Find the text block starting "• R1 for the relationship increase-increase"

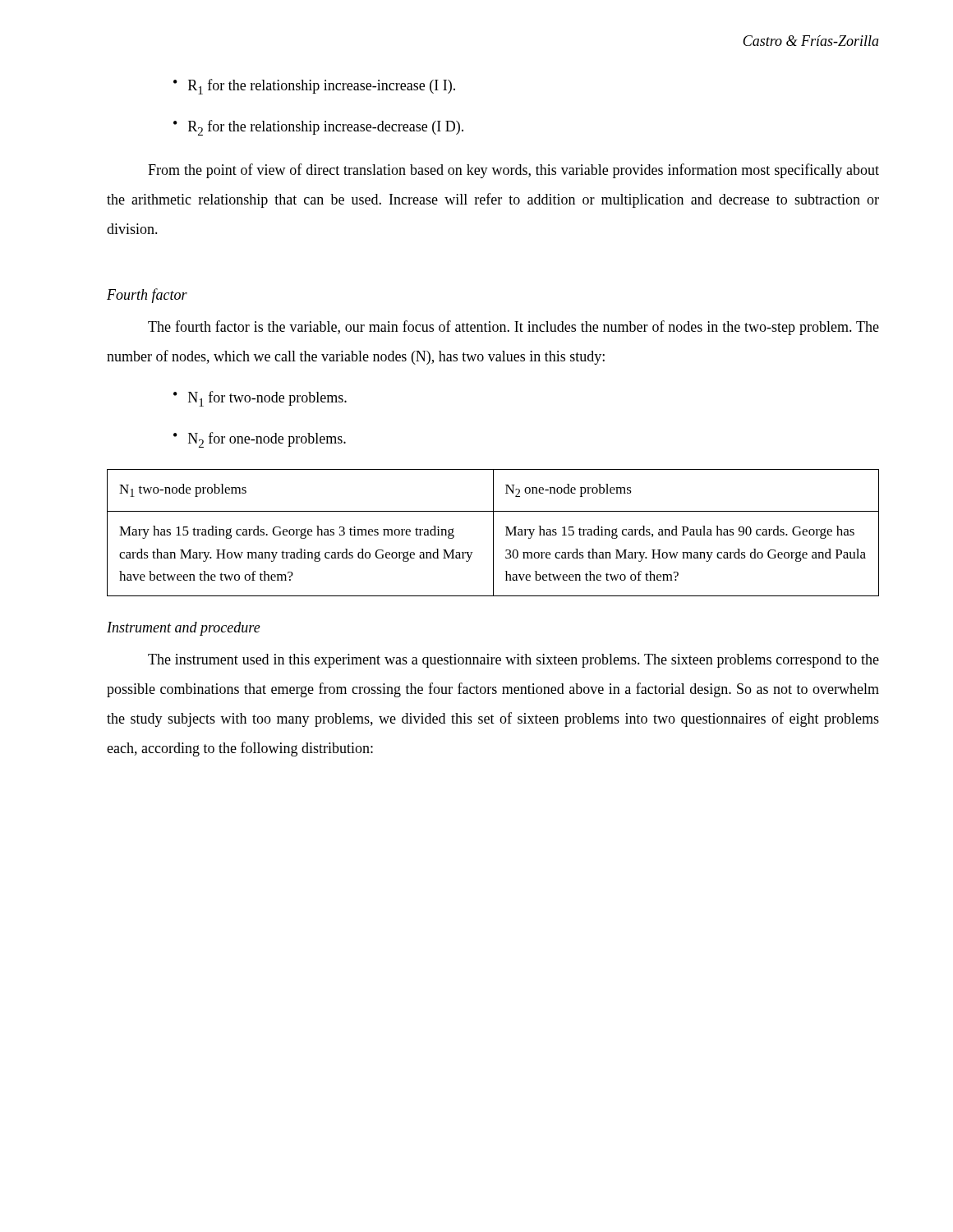coord(314,87)
